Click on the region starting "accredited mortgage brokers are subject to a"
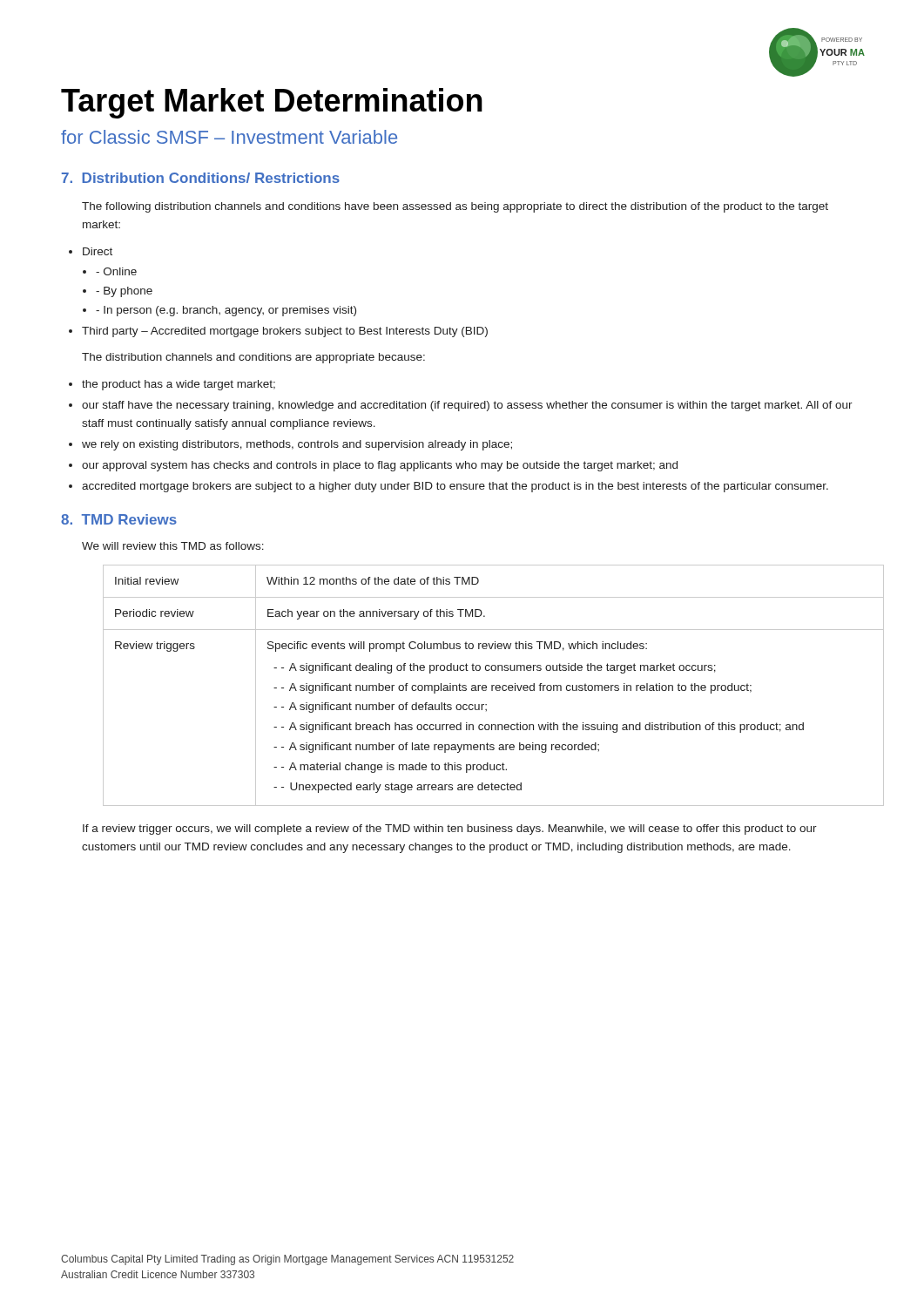 click(455, 486)
